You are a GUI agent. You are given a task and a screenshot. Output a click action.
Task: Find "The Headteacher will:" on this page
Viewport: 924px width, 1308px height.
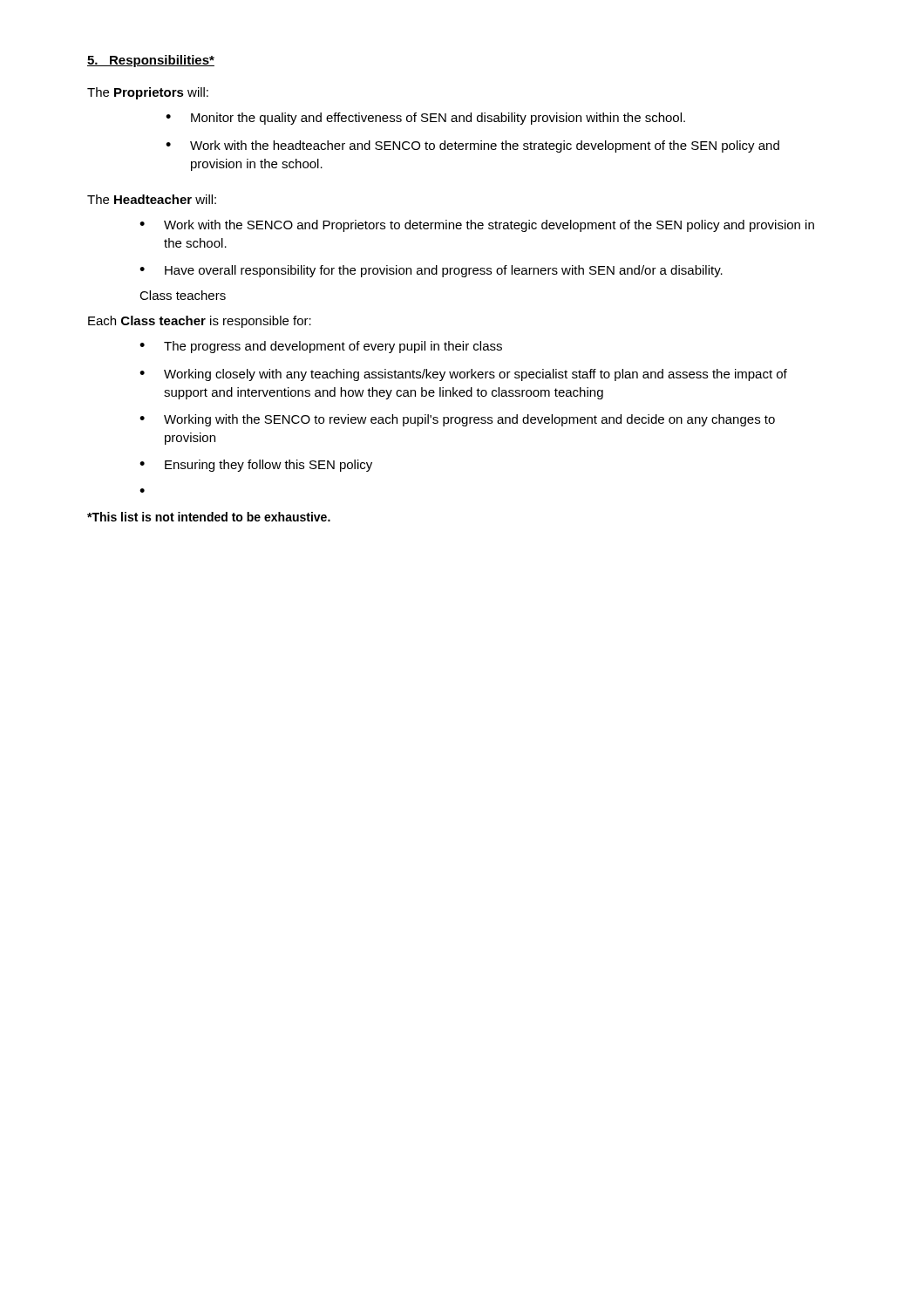tap(152, 199)
